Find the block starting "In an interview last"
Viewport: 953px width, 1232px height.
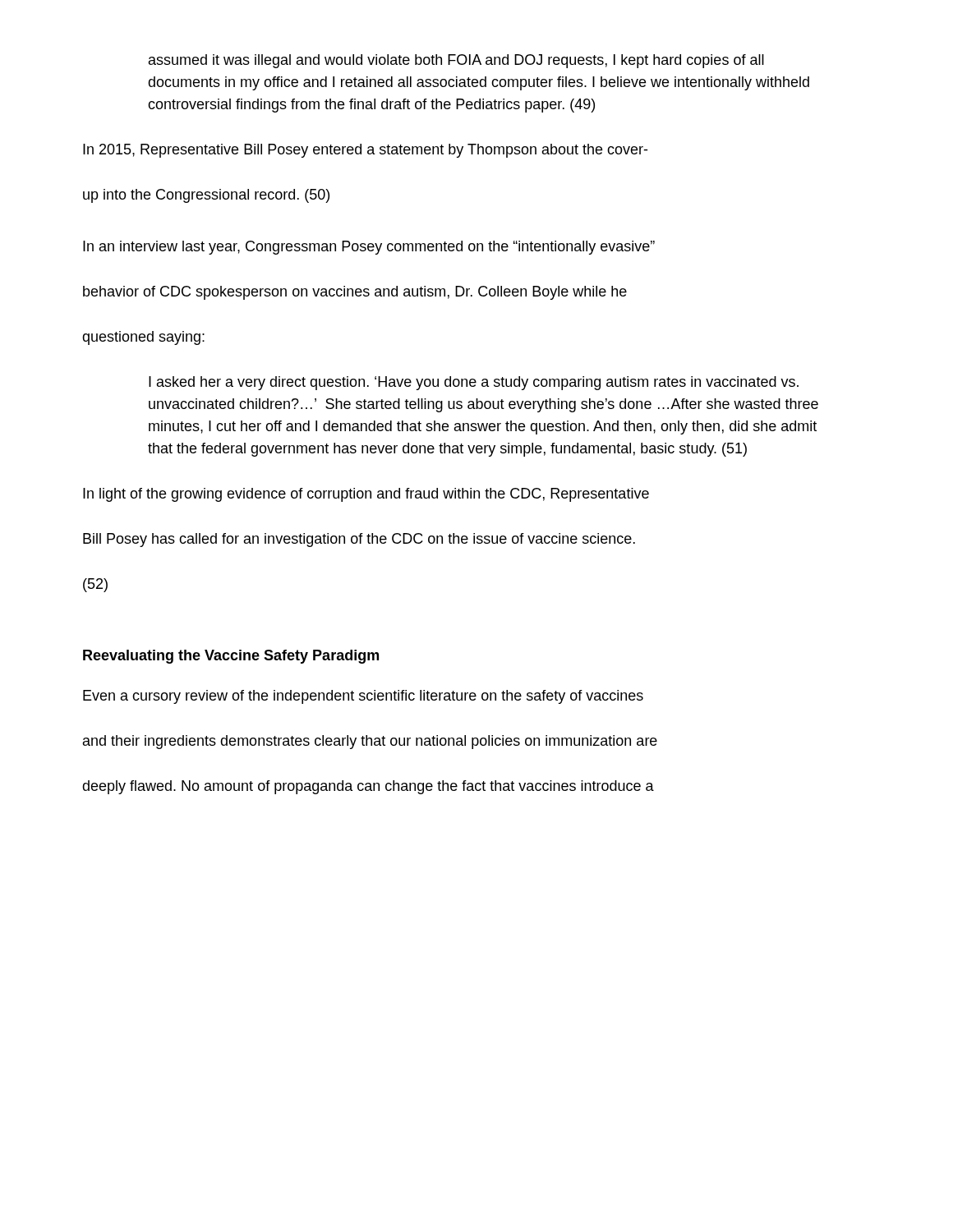pyautogui.click(x=369, y=246)
